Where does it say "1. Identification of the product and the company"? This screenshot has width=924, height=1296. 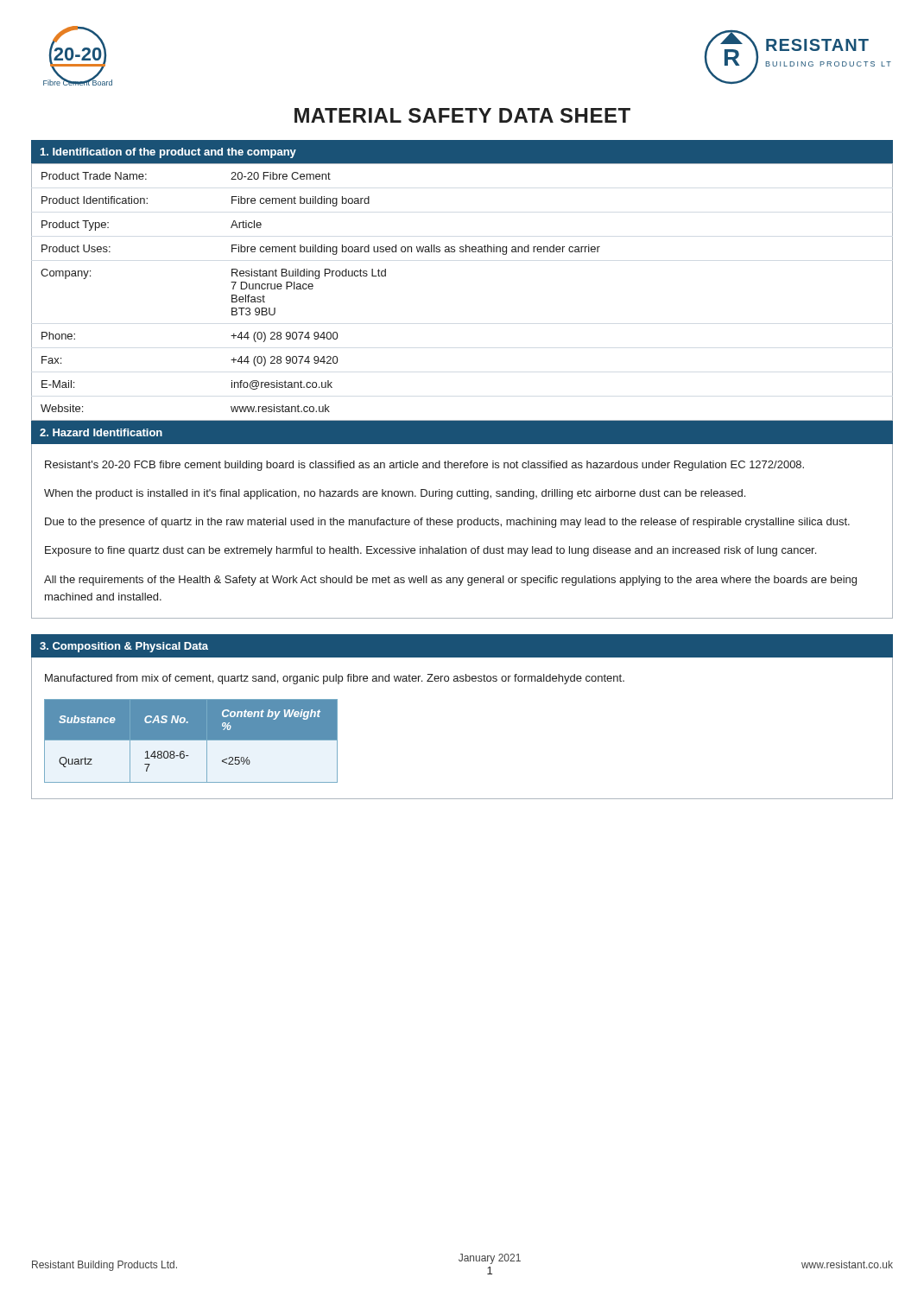coord(168,152)
